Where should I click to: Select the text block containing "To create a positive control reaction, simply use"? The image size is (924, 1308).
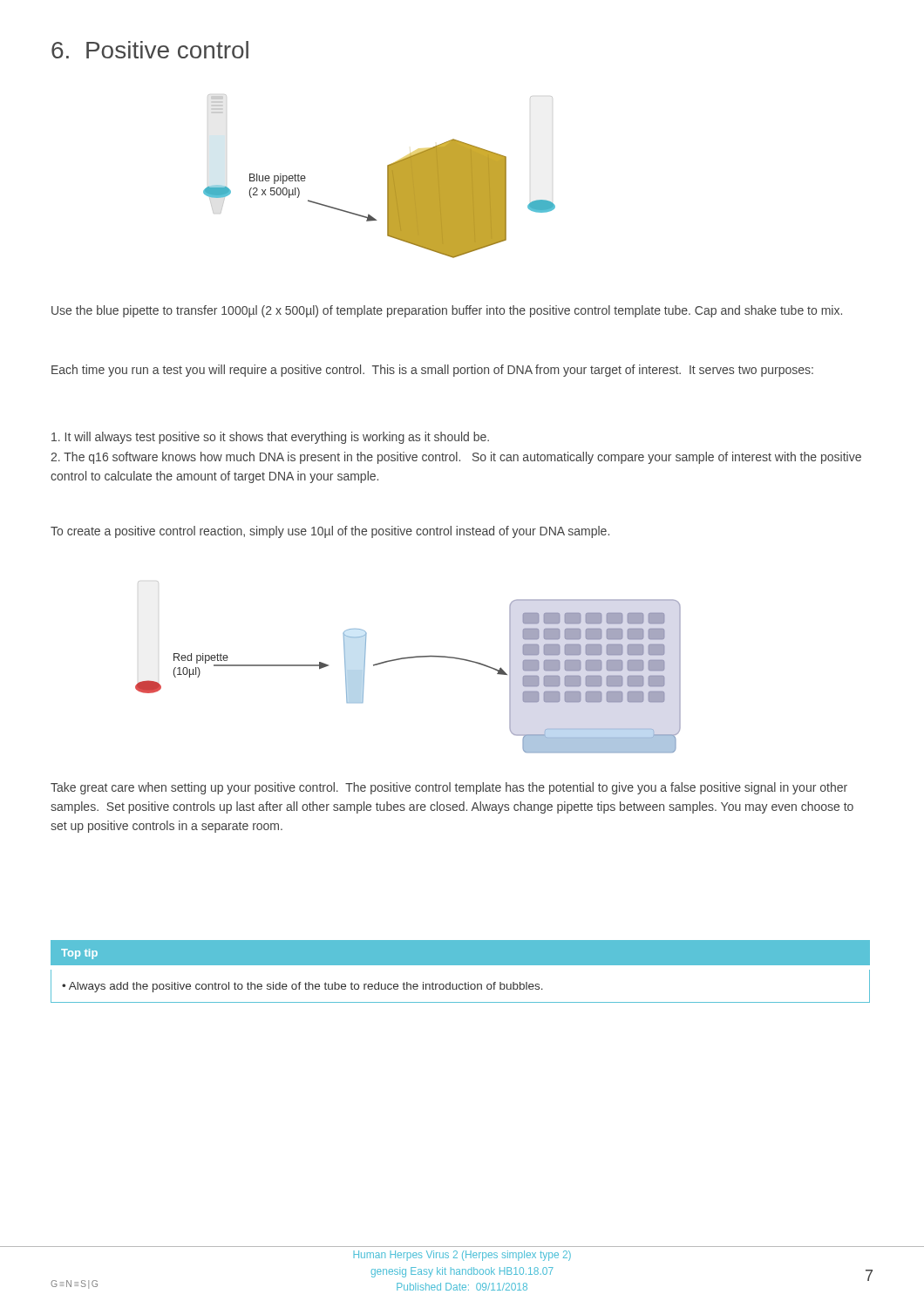[x=330, y=531]
